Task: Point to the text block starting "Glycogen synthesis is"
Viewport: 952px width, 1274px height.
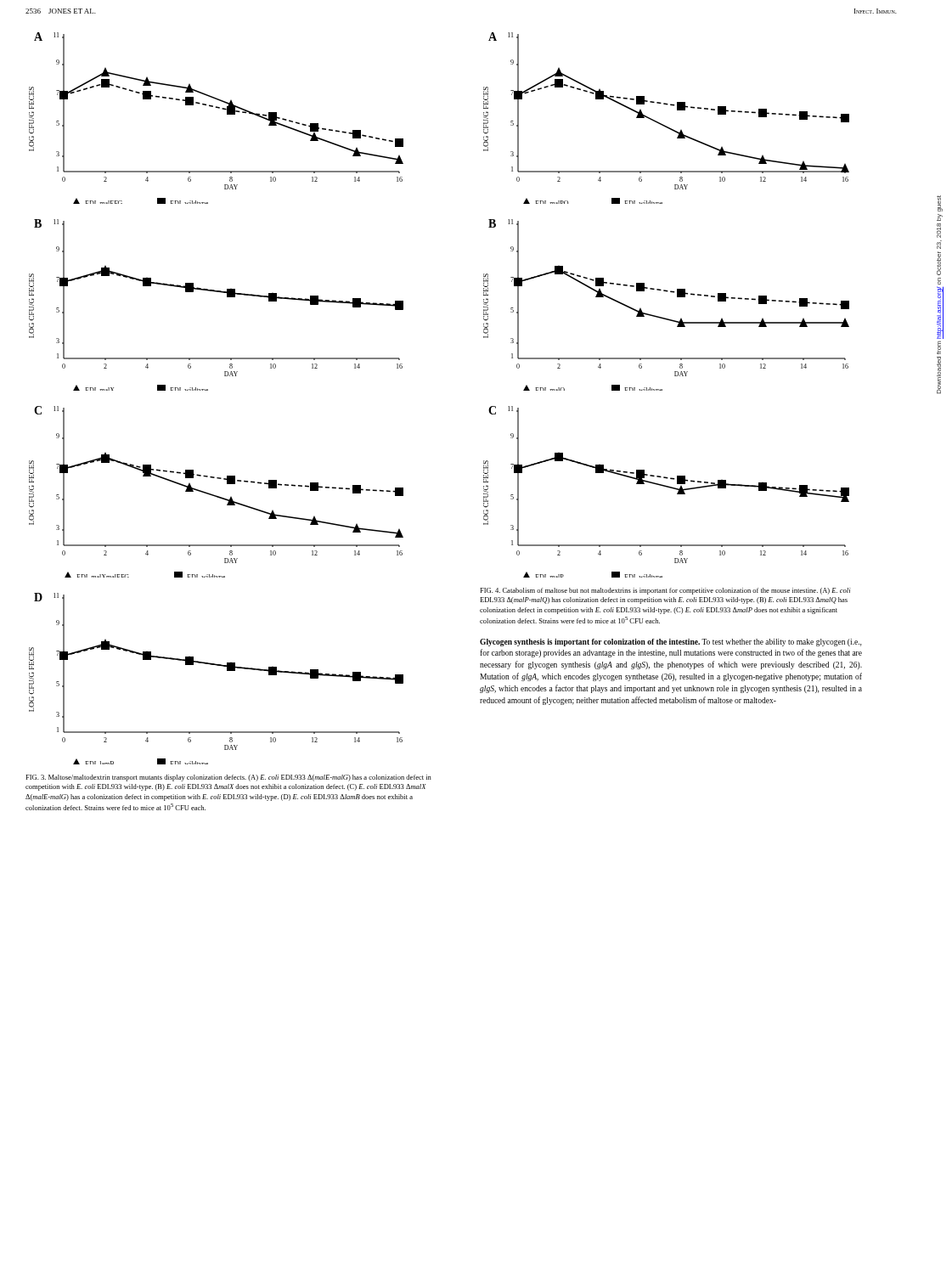Action: tap(671, 671)
